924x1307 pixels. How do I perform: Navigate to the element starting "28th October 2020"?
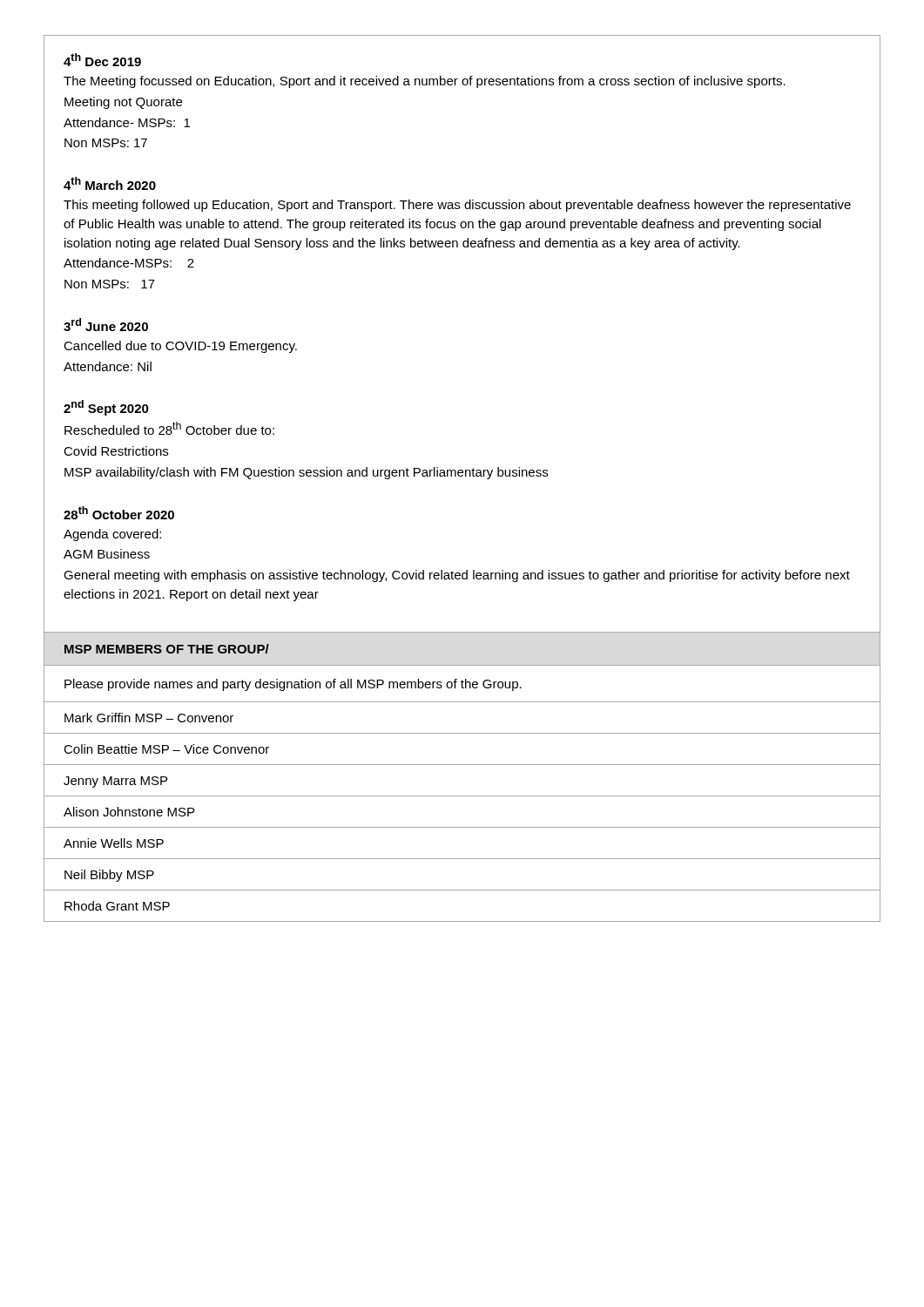point(119,513)
